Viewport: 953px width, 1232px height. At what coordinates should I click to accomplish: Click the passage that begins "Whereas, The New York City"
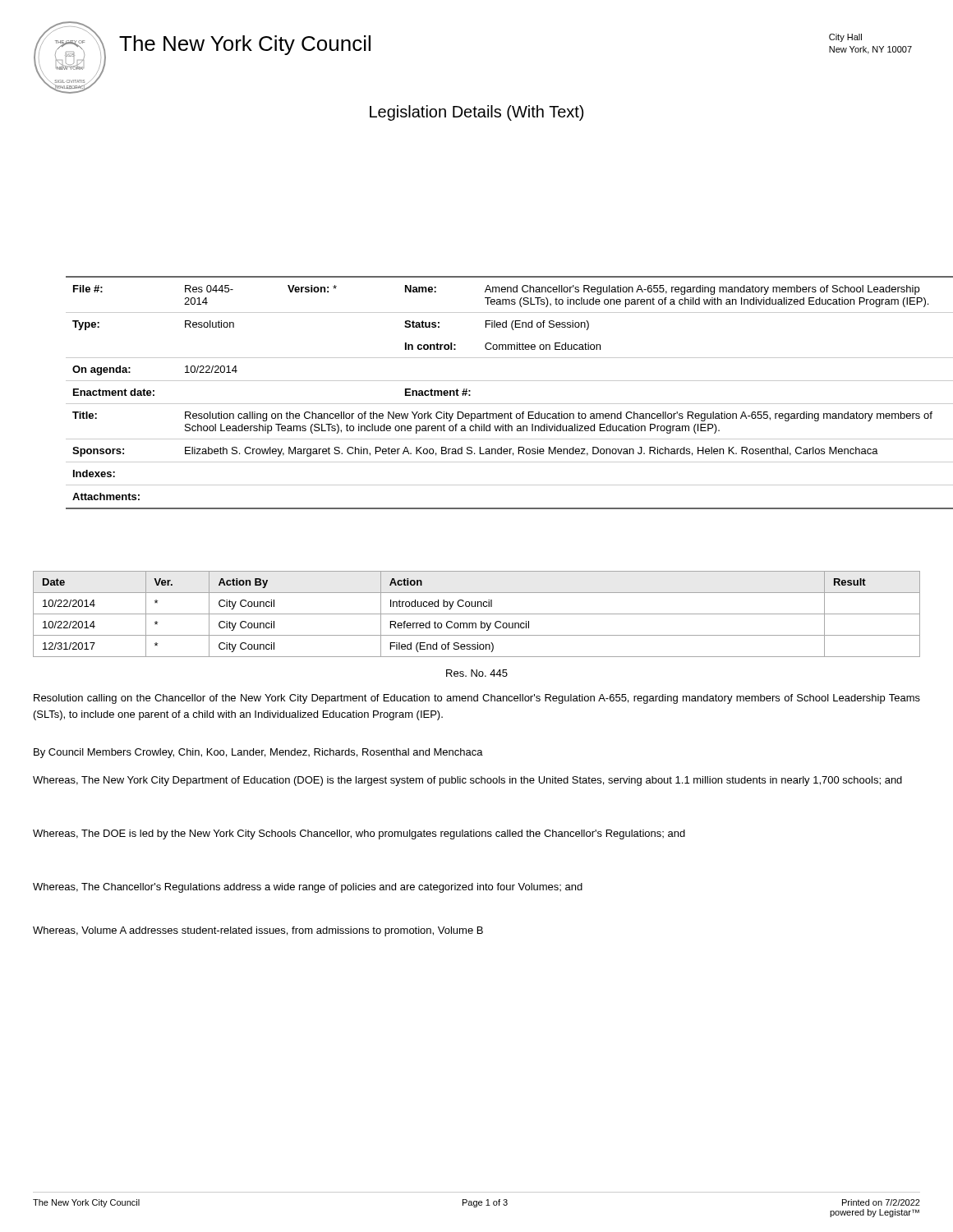468,780
